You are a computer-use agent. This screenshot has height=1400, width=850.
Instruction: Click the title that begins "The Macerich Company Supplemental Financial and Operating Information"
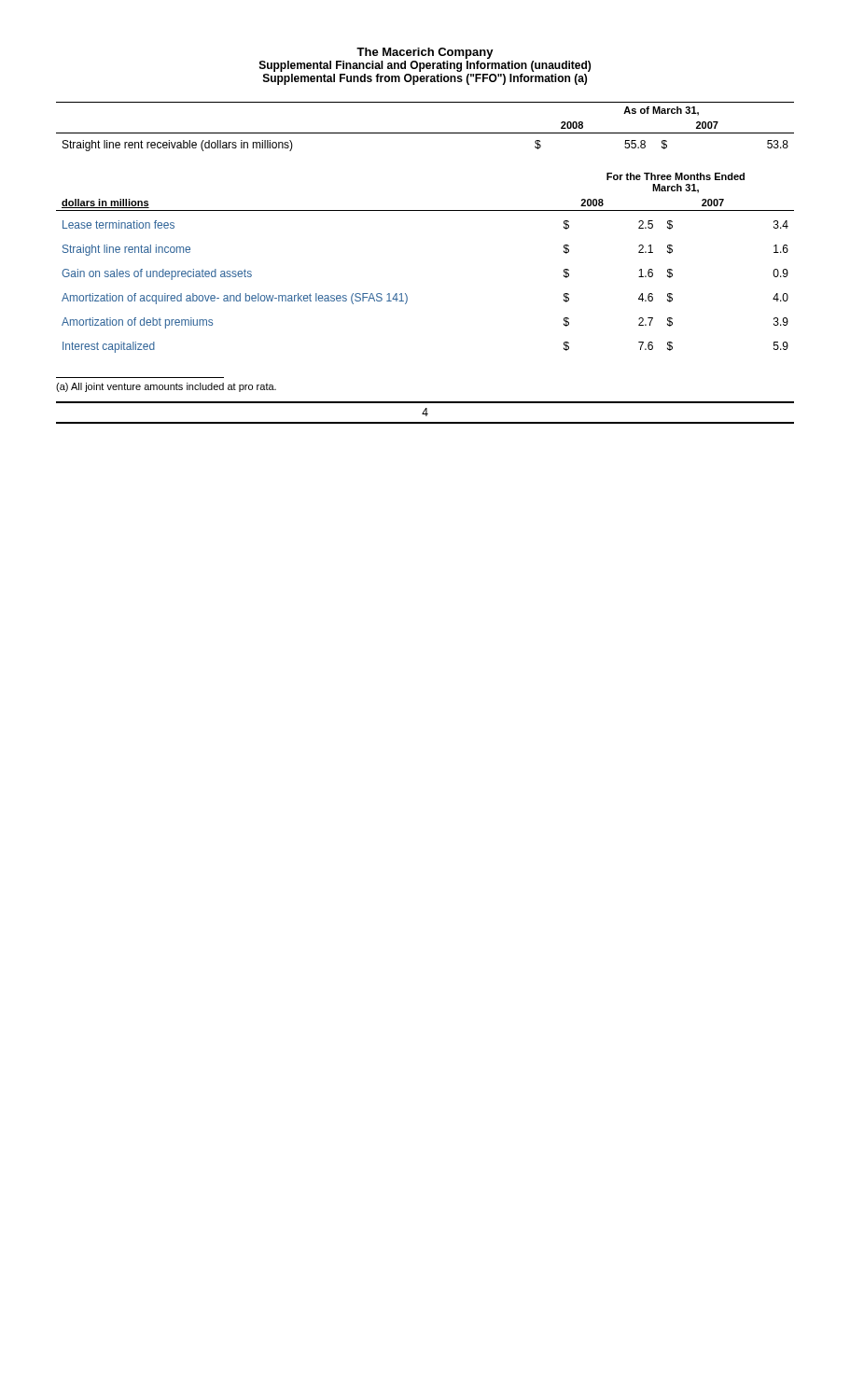pos(425,65)
